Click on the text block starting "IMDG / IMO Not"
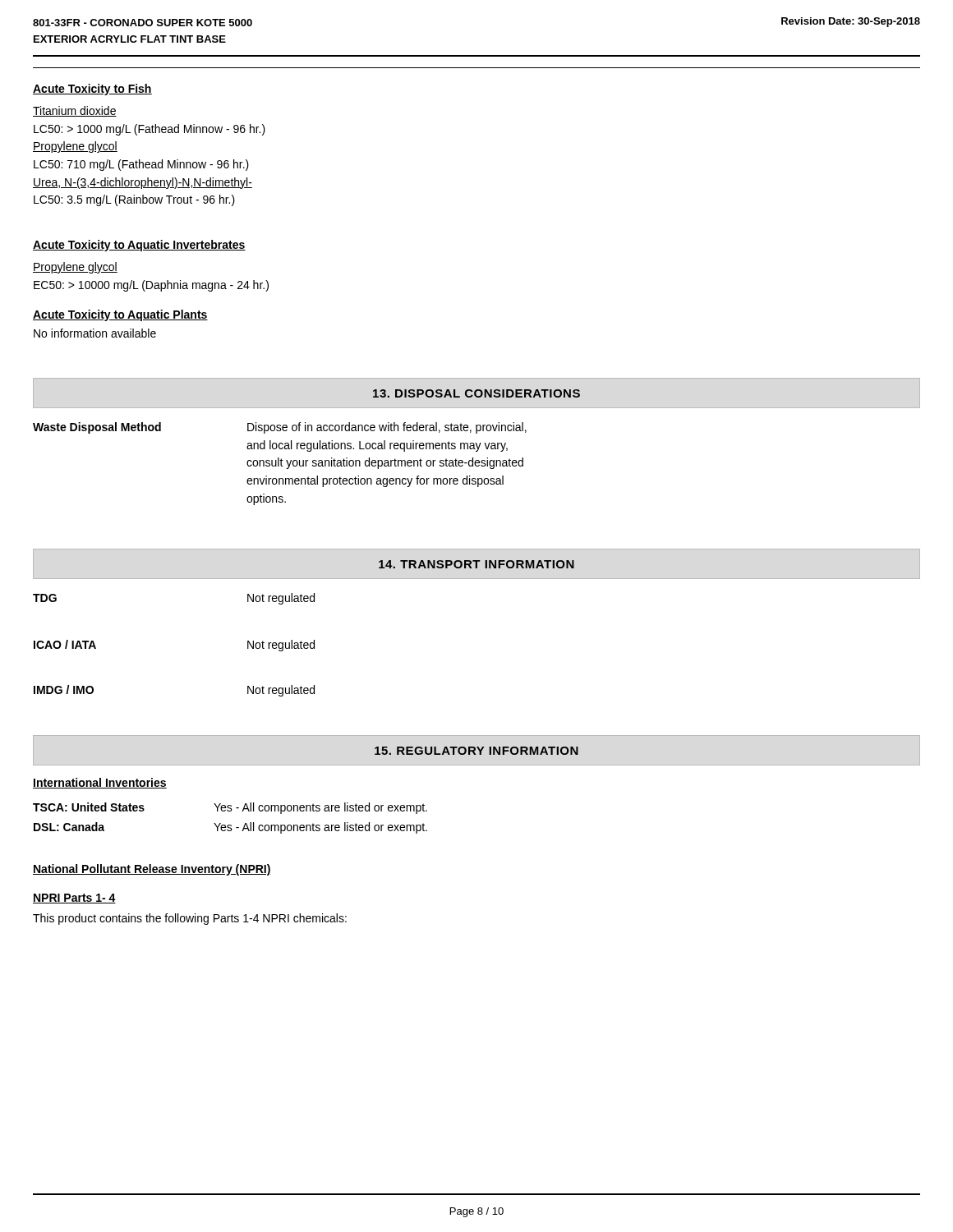 pos(67,690)
